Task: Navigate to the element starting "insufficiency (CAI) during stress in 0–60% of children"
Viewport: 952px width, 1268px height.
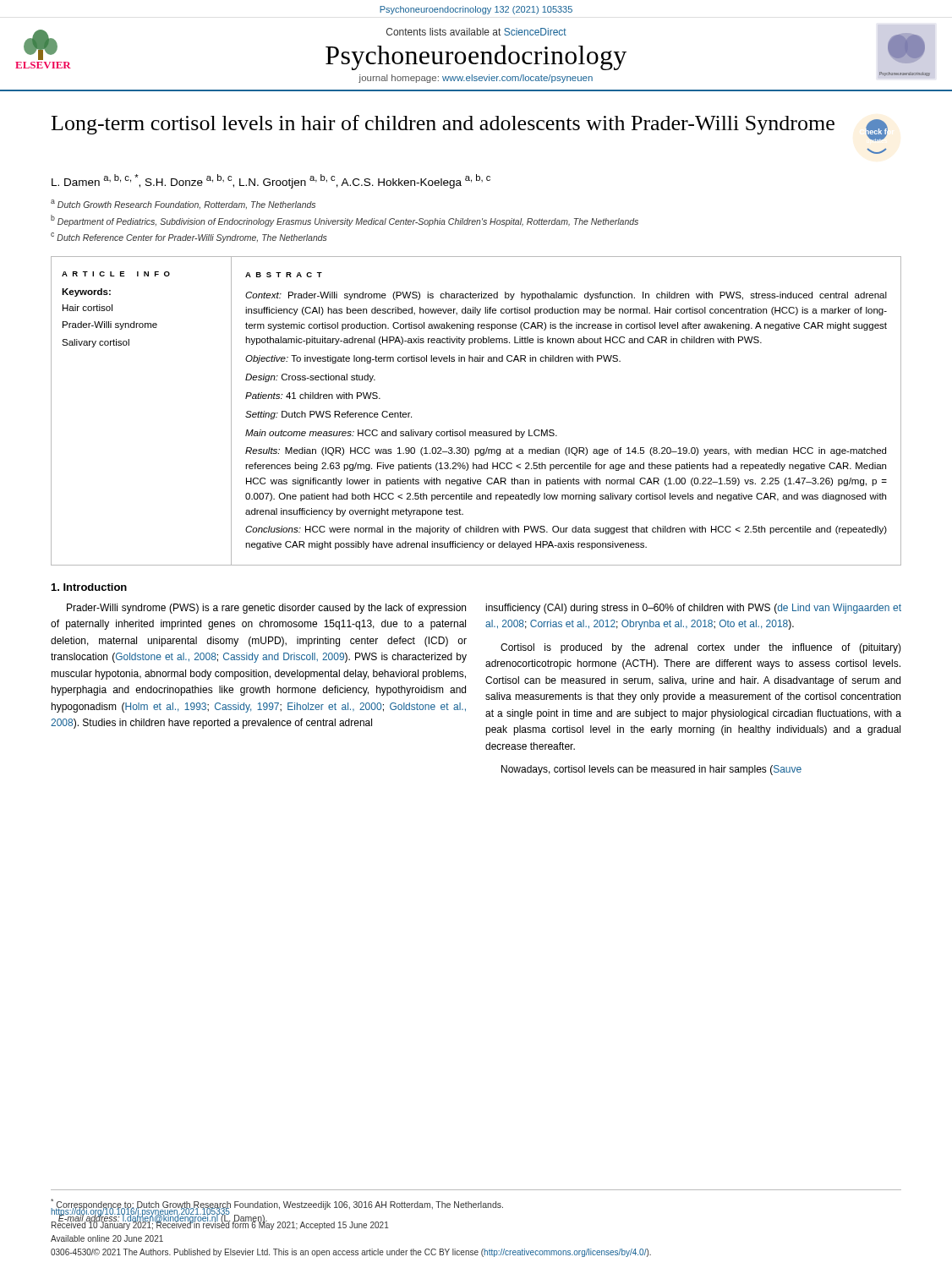Action: [693, 689]
